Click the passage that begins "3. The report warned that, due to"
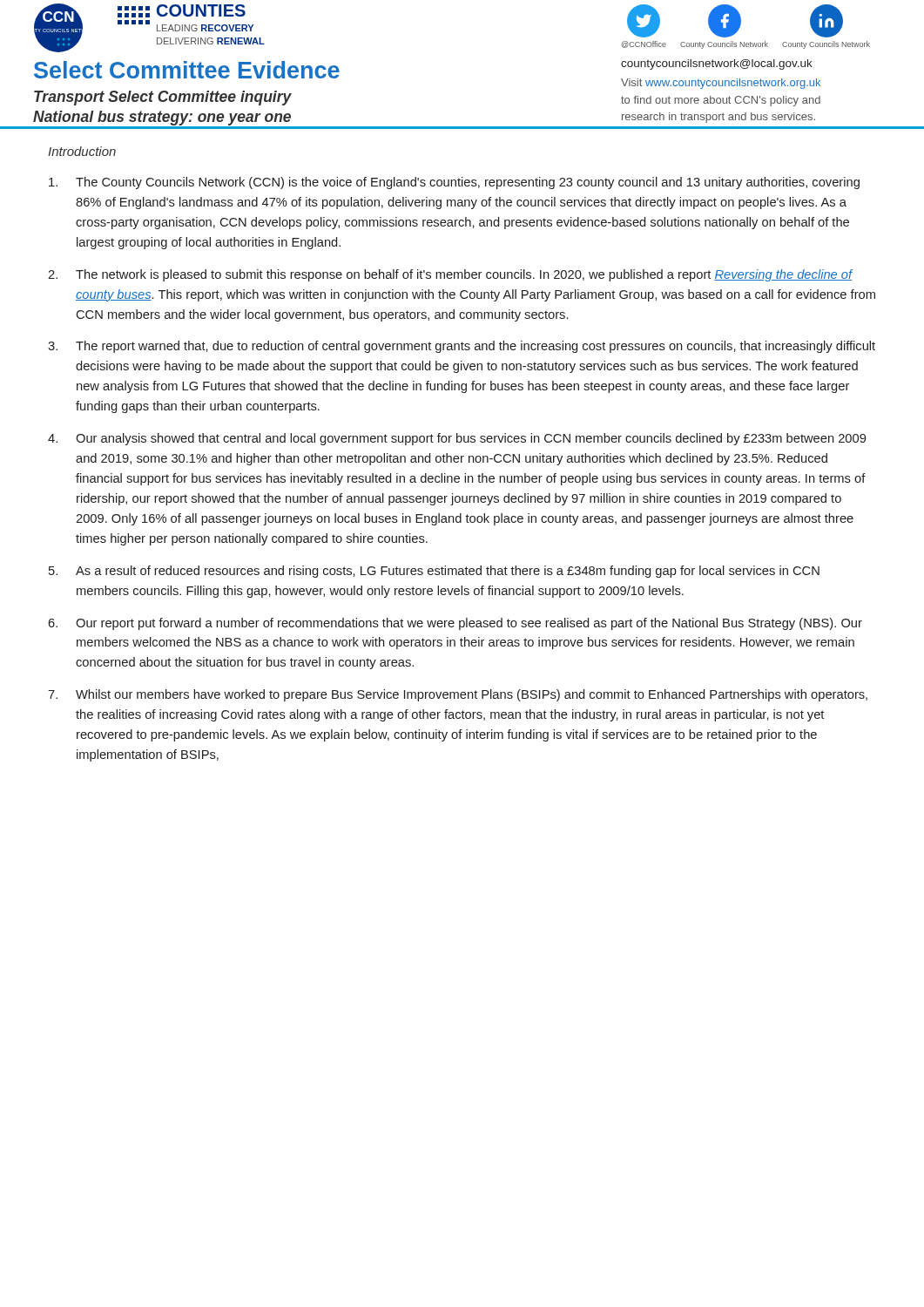Screen dimensions: 1307x924 pyautogui.click(x=462, y=377)
